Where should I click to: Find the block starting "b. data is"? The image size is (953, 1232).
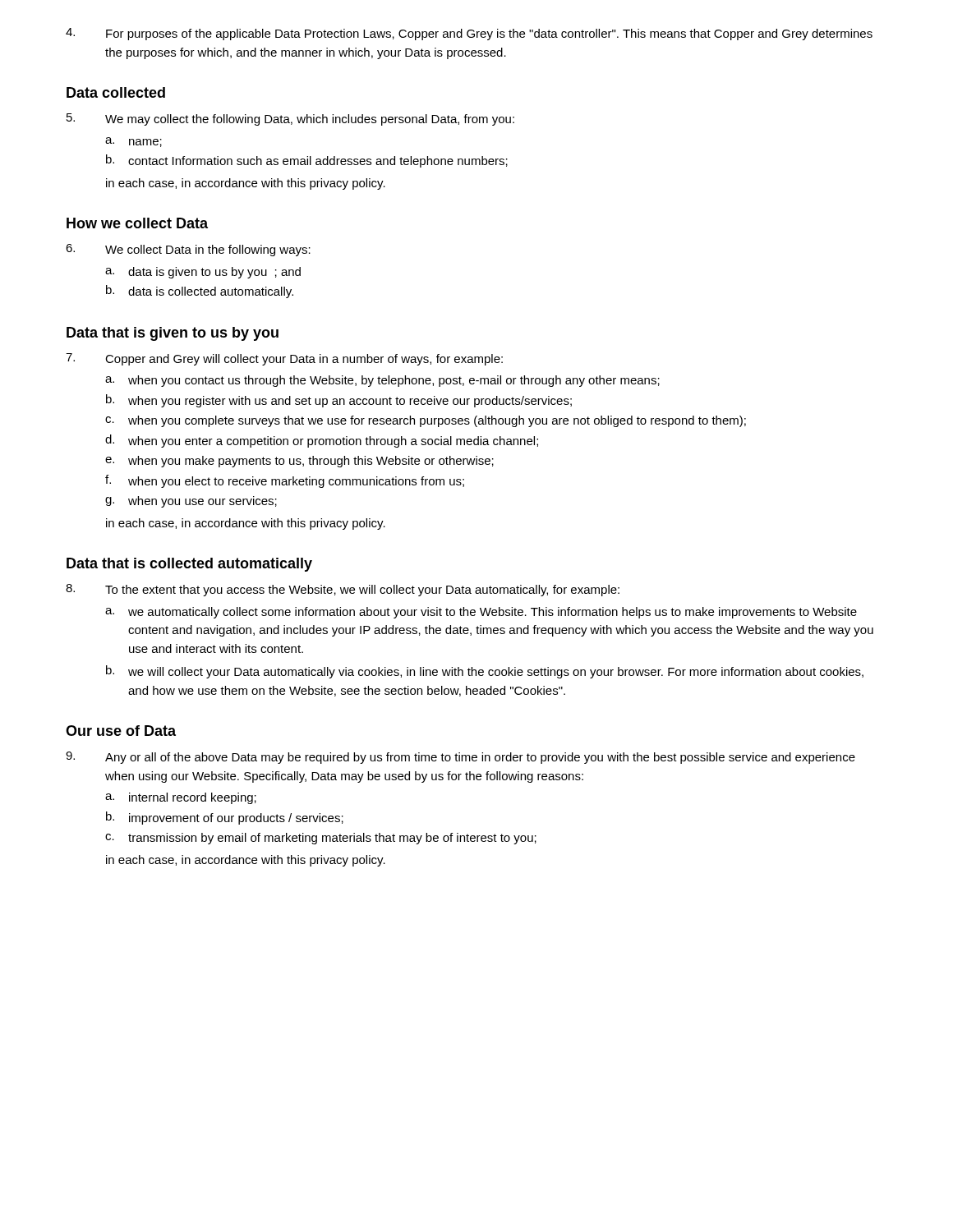point(200,292)
